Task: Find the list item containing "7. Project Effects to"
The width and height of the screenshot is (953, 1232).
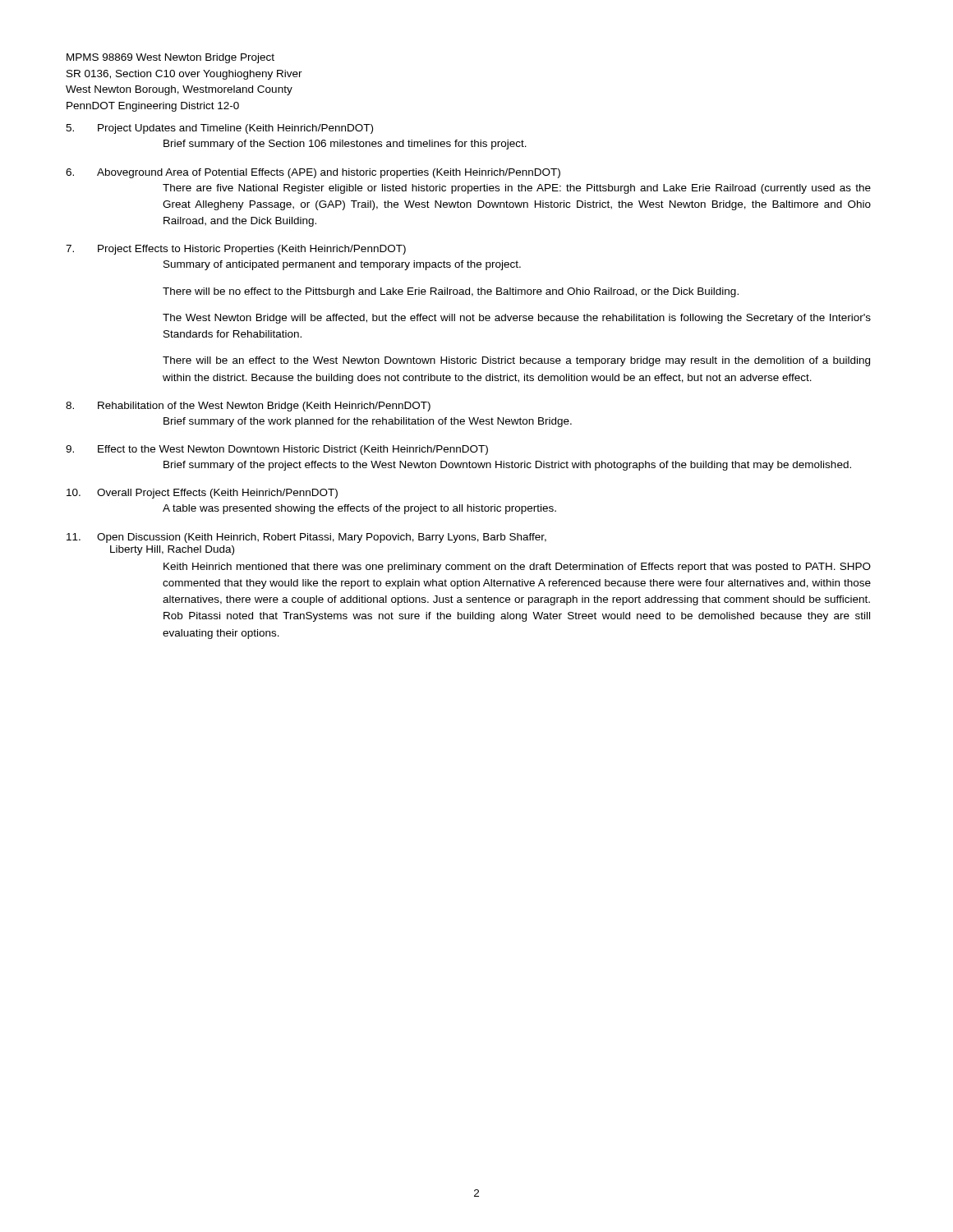Action: (468, 314)
